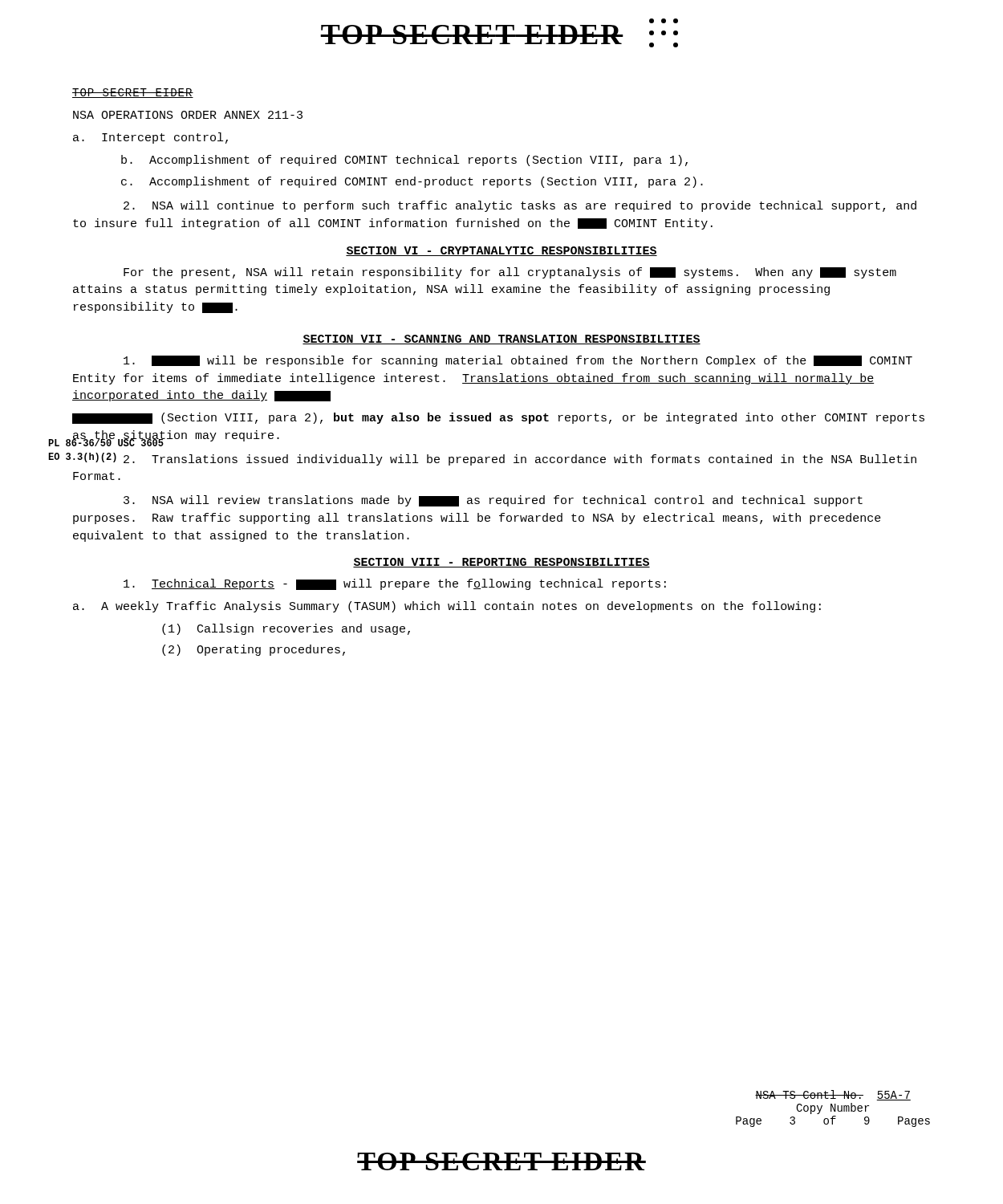
Task: Click the passage that begins "Translations issued individually"
Action: point(495,469)
